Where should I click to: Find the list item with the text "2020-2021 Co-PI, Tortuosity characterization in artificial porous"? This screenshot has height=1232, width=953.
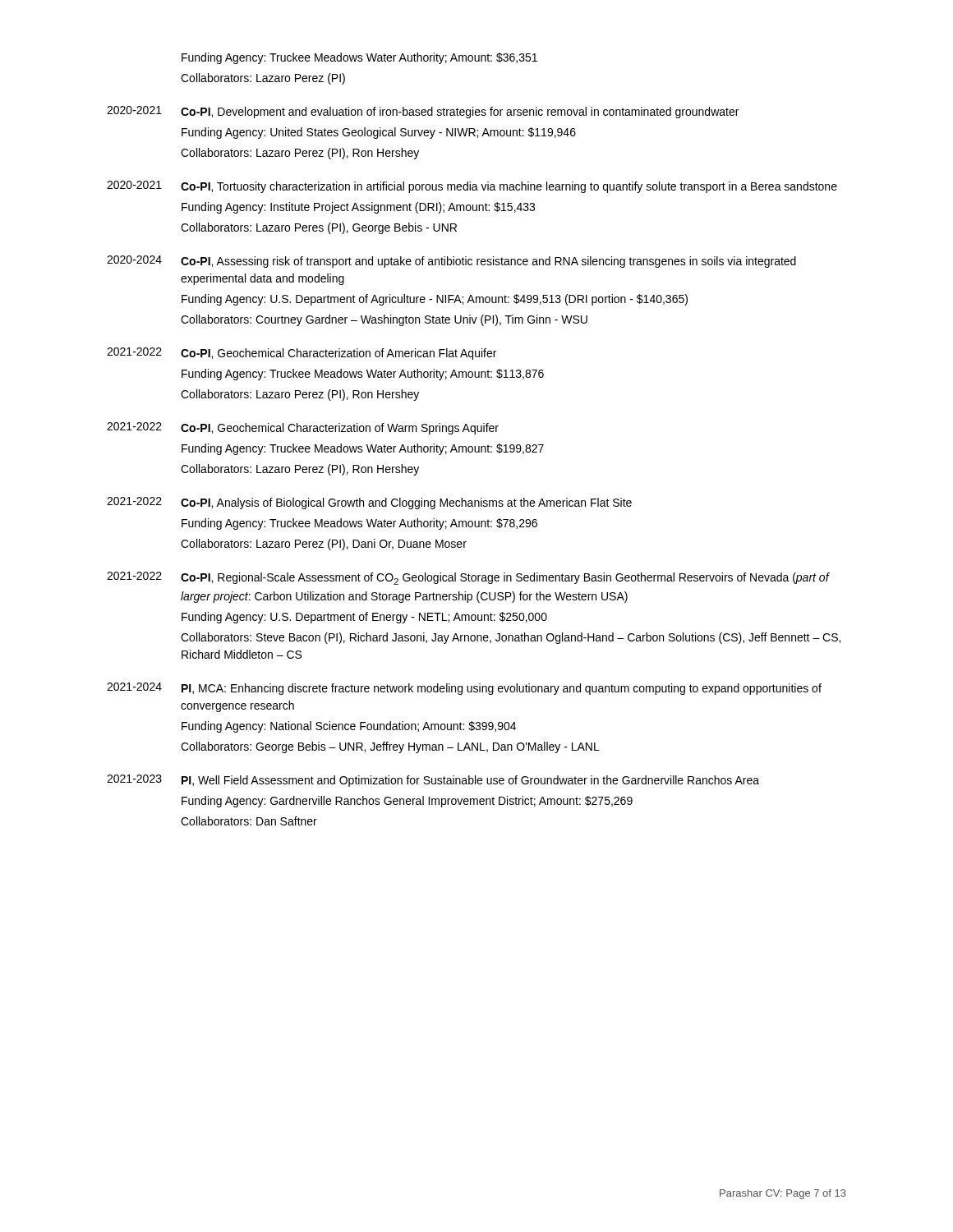pos(476,209)
